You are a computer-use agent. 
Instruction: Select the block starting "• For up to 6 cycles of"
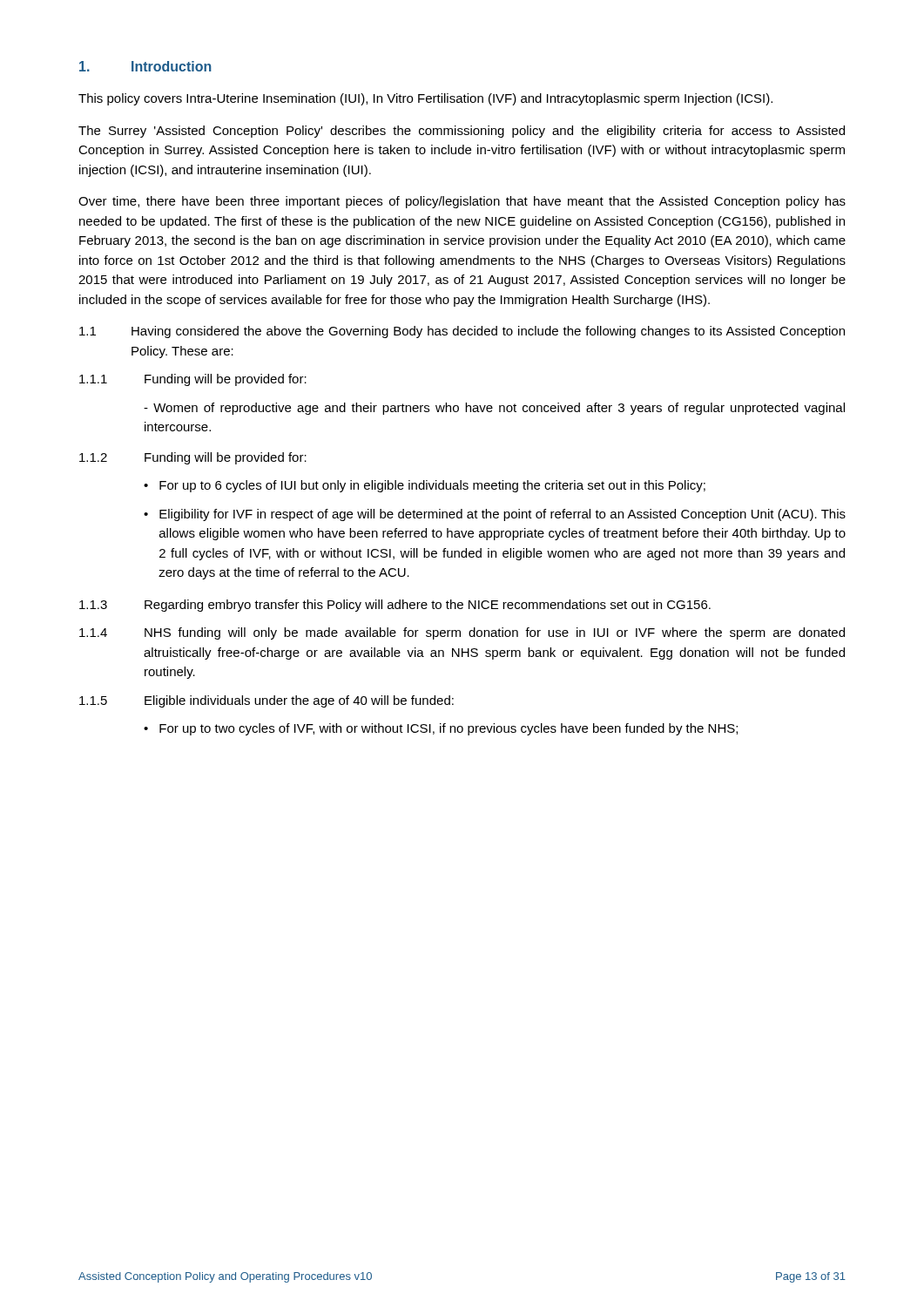[425, 486]
